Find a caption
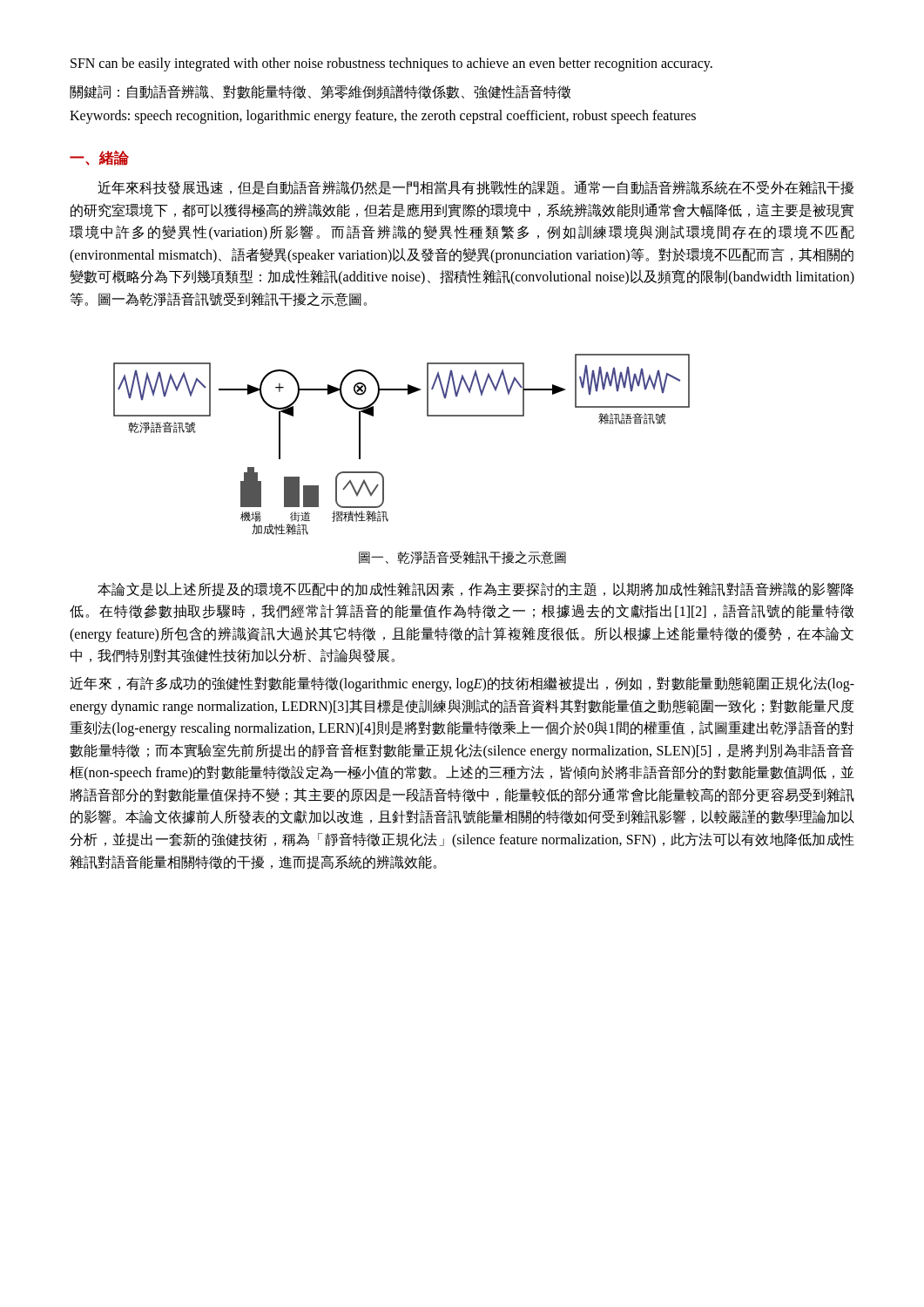The width and height of the screenshot is (924, 1307). tap(462, 557)
